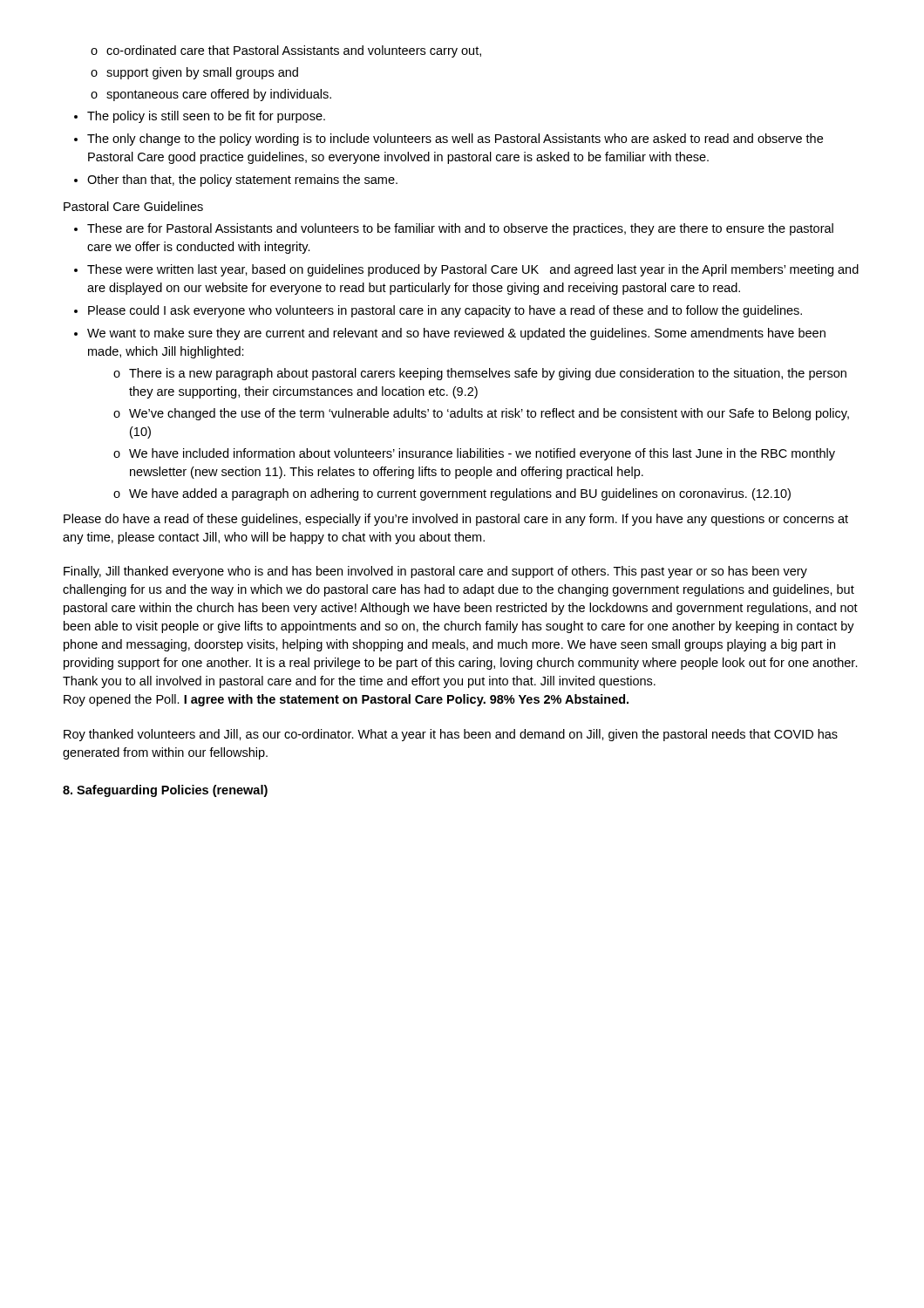
Task: Locate the text with the text "Pastoral Care Guidelines"
Action: [133, 207]
